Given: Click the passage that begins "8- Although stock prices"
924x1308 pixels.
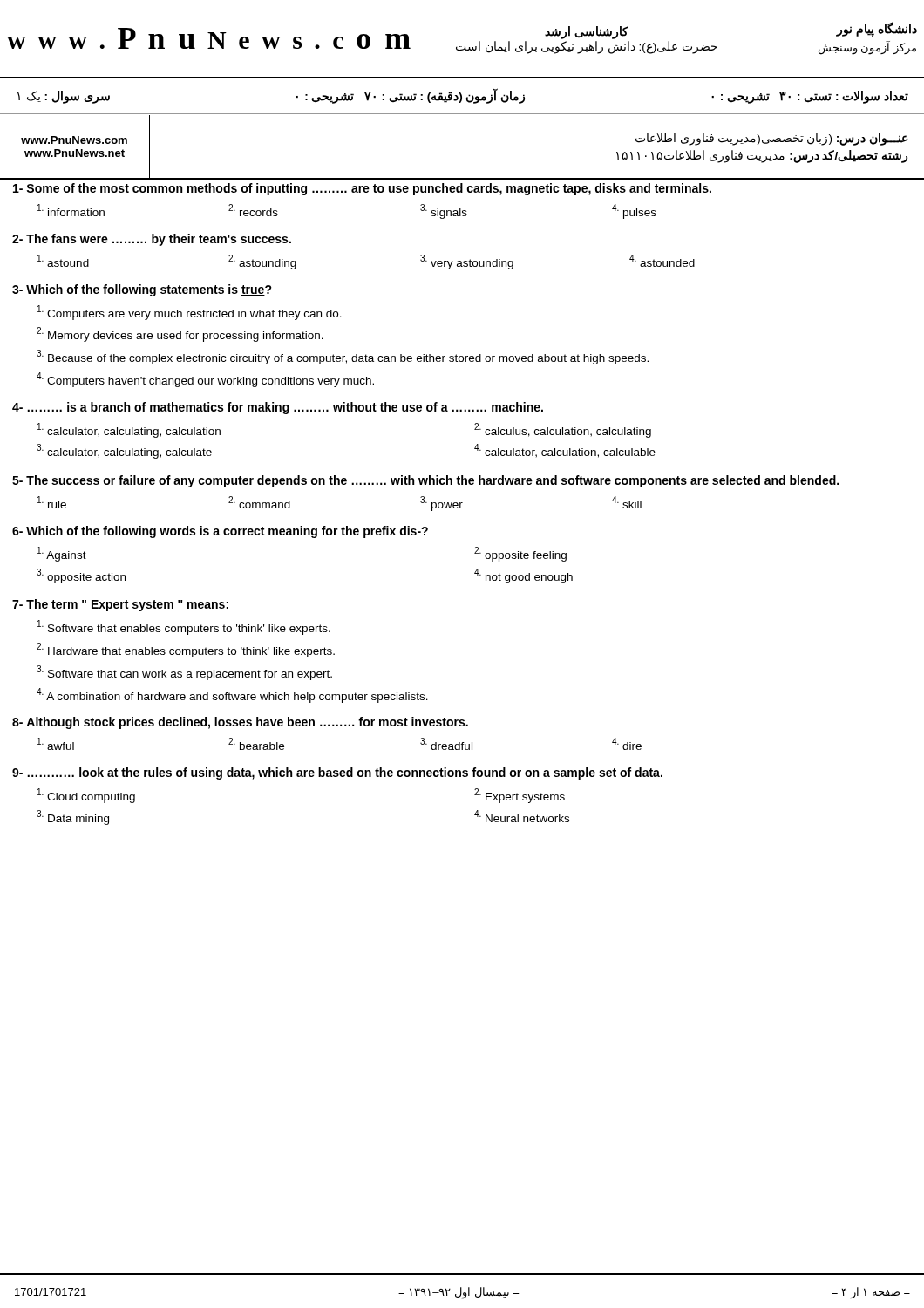Looking at the screenshot, I should coord(462,734).
